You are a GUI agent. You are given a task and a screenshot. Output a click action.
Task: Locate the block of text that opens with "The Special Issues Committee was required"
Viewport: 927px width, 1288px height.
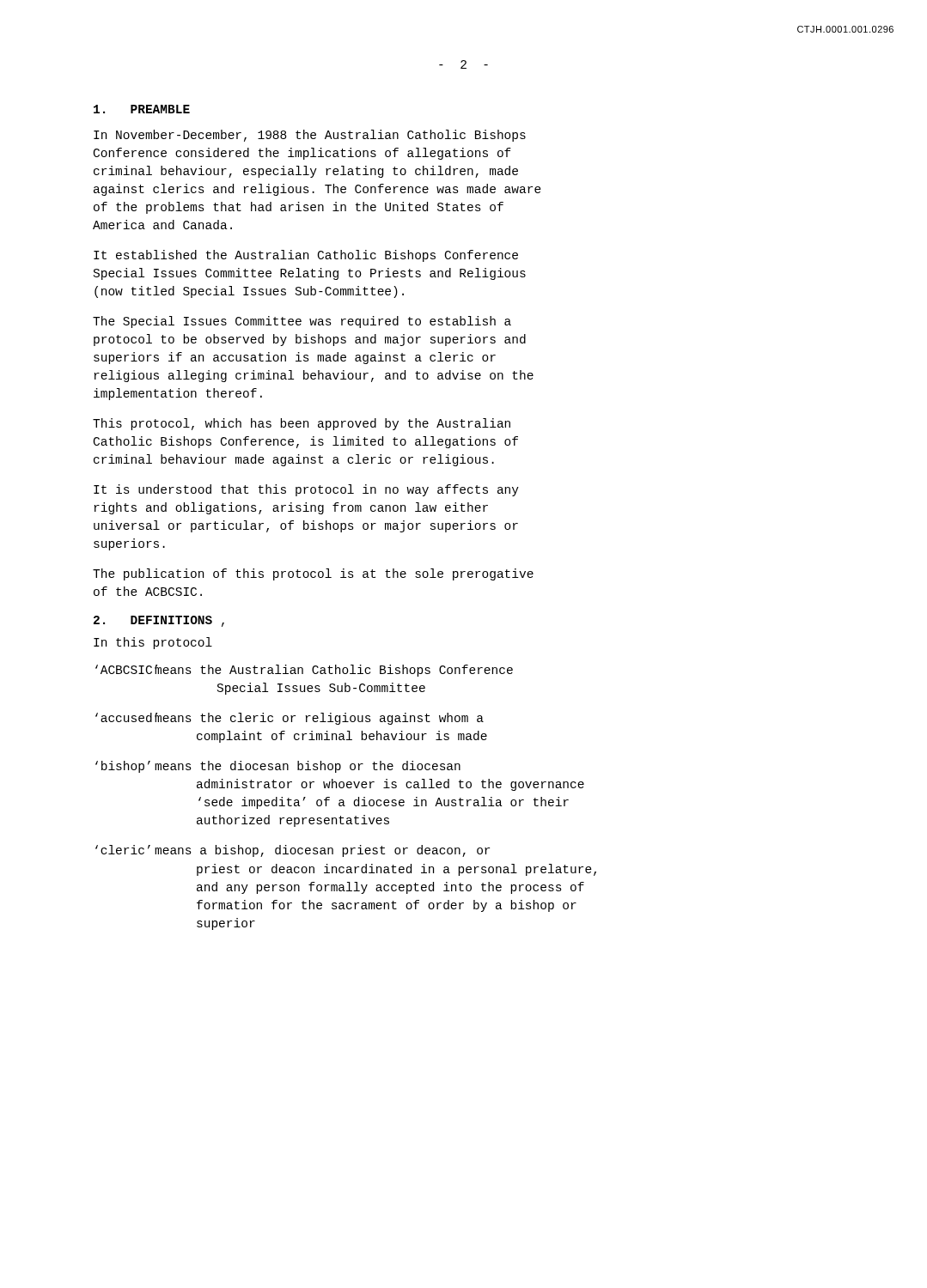click(313, 358)
